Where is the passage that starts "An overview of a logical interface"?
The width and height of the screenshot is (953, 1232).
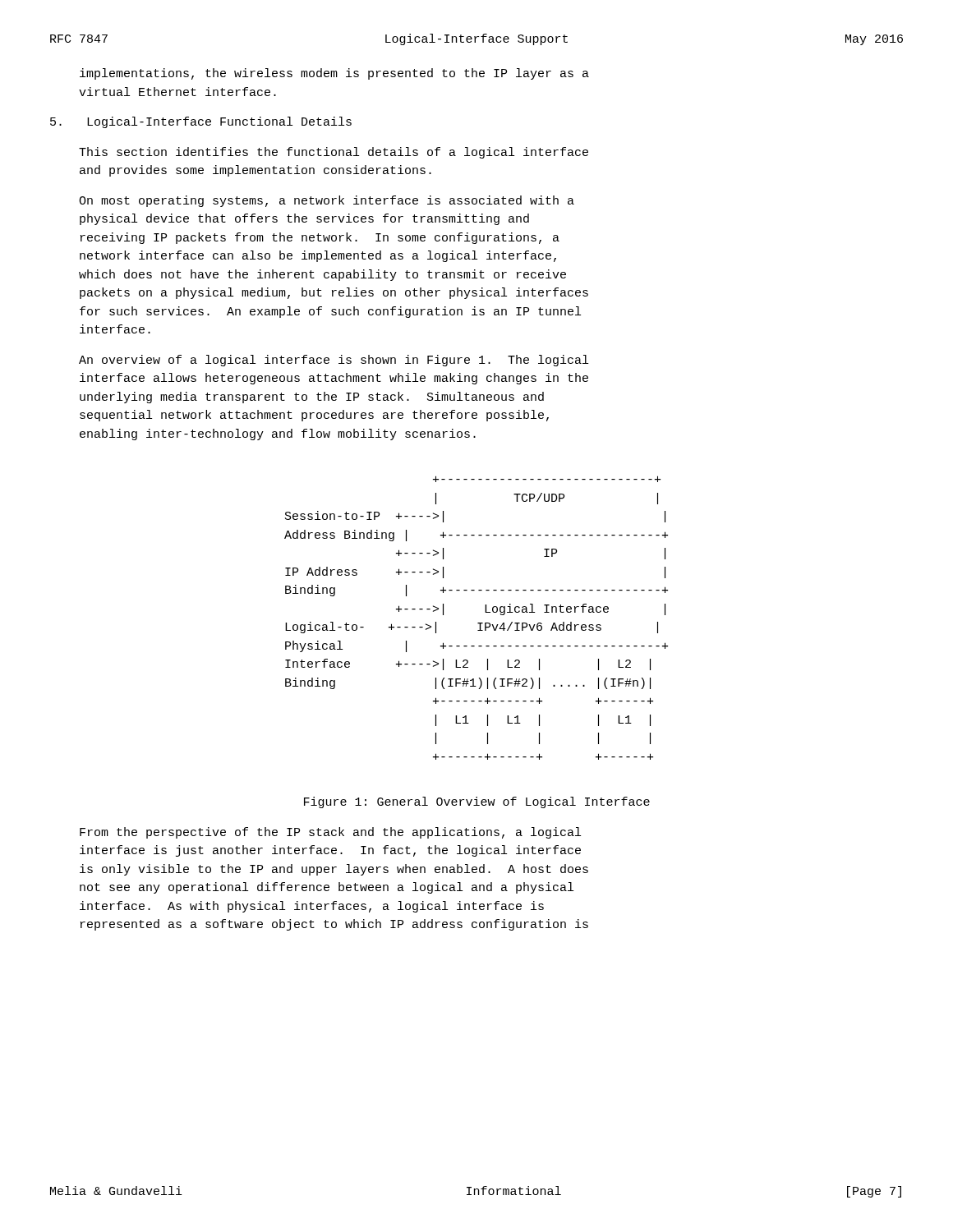click(334, 398)
